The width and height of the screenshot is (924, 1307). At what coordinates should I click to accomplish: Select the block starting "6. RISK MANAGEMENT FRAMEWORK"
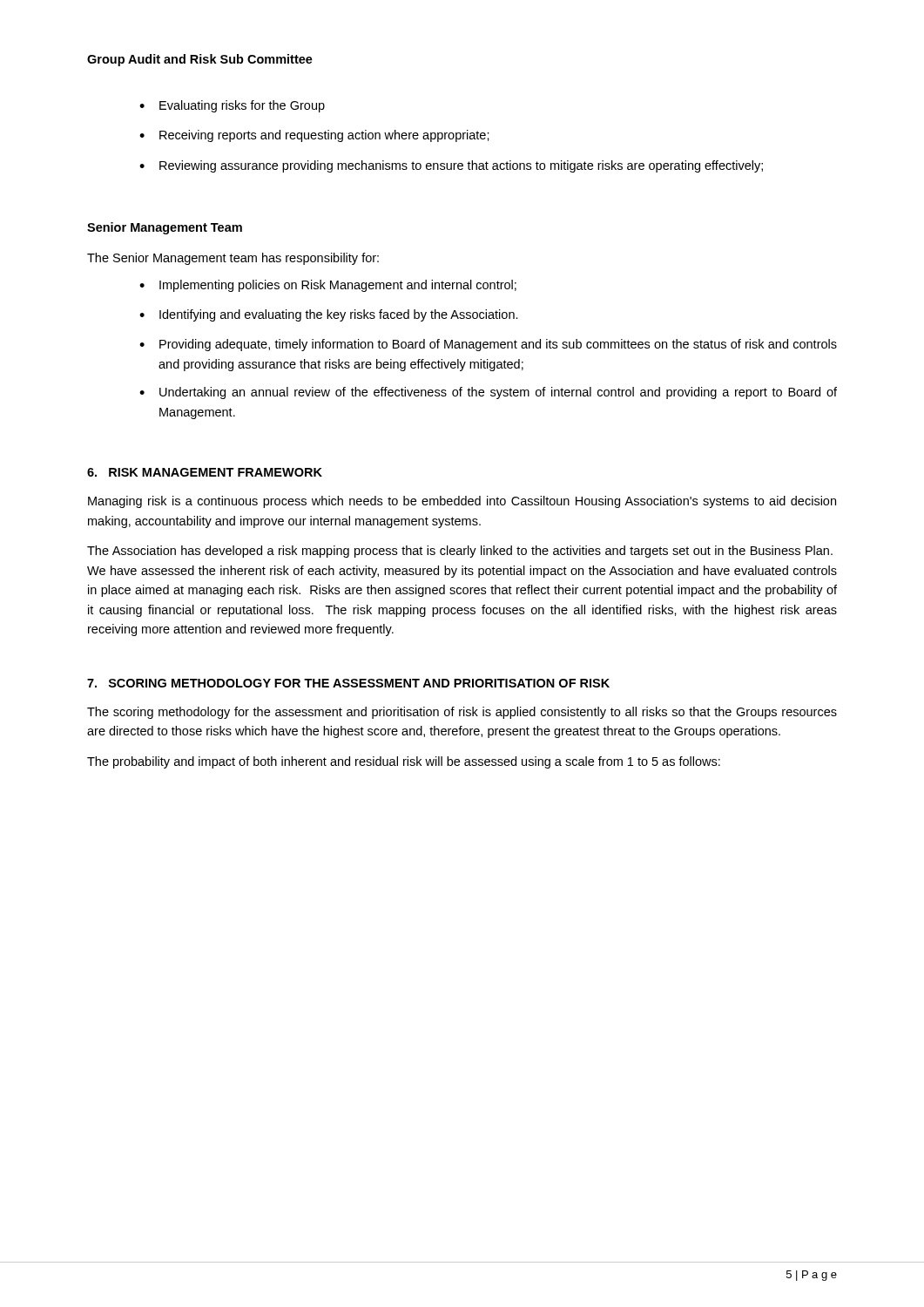(205, 473)
